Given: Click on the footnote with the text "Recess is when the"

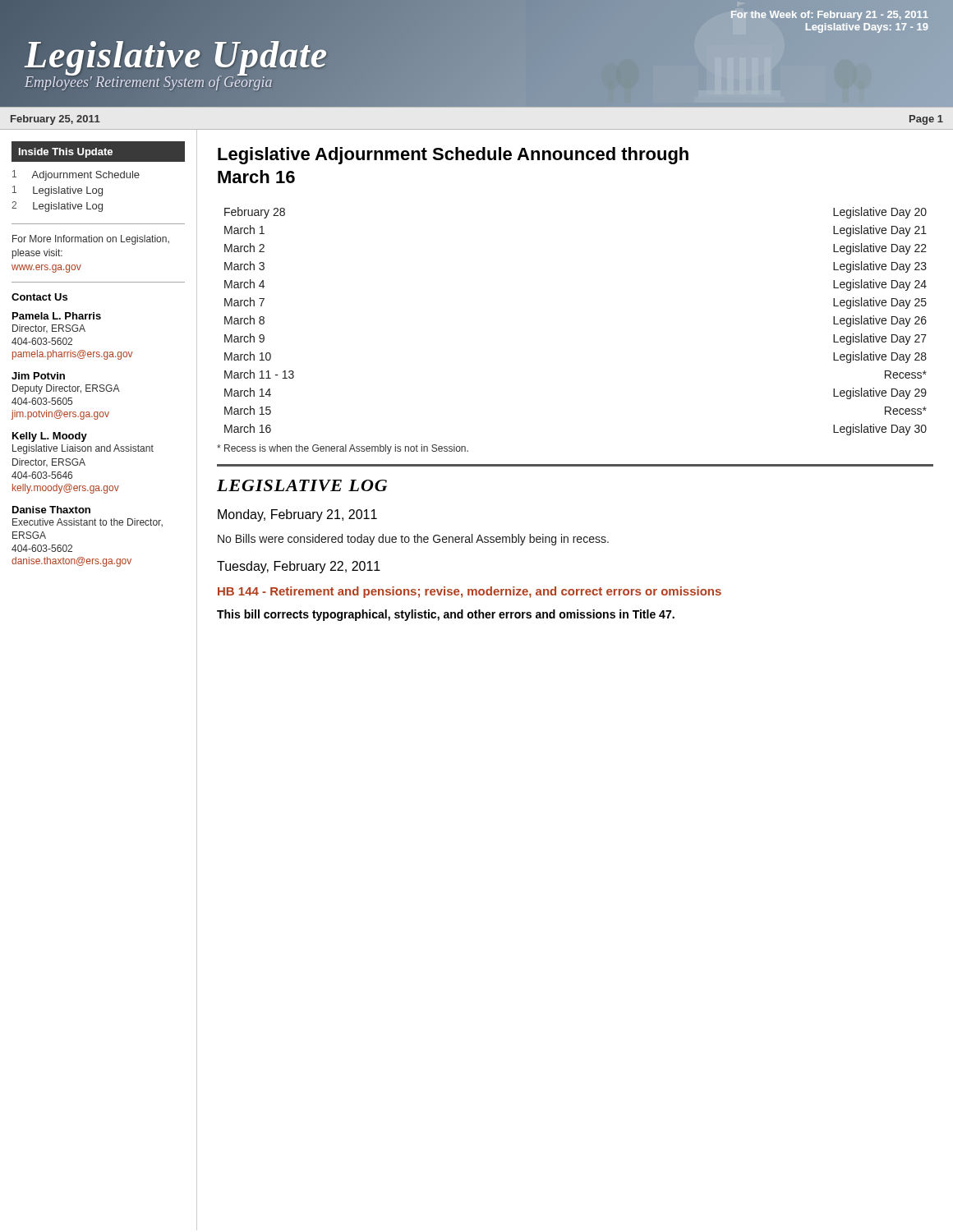Looking at the screenshot, I should pyautogui.click(x=343, y=448).
